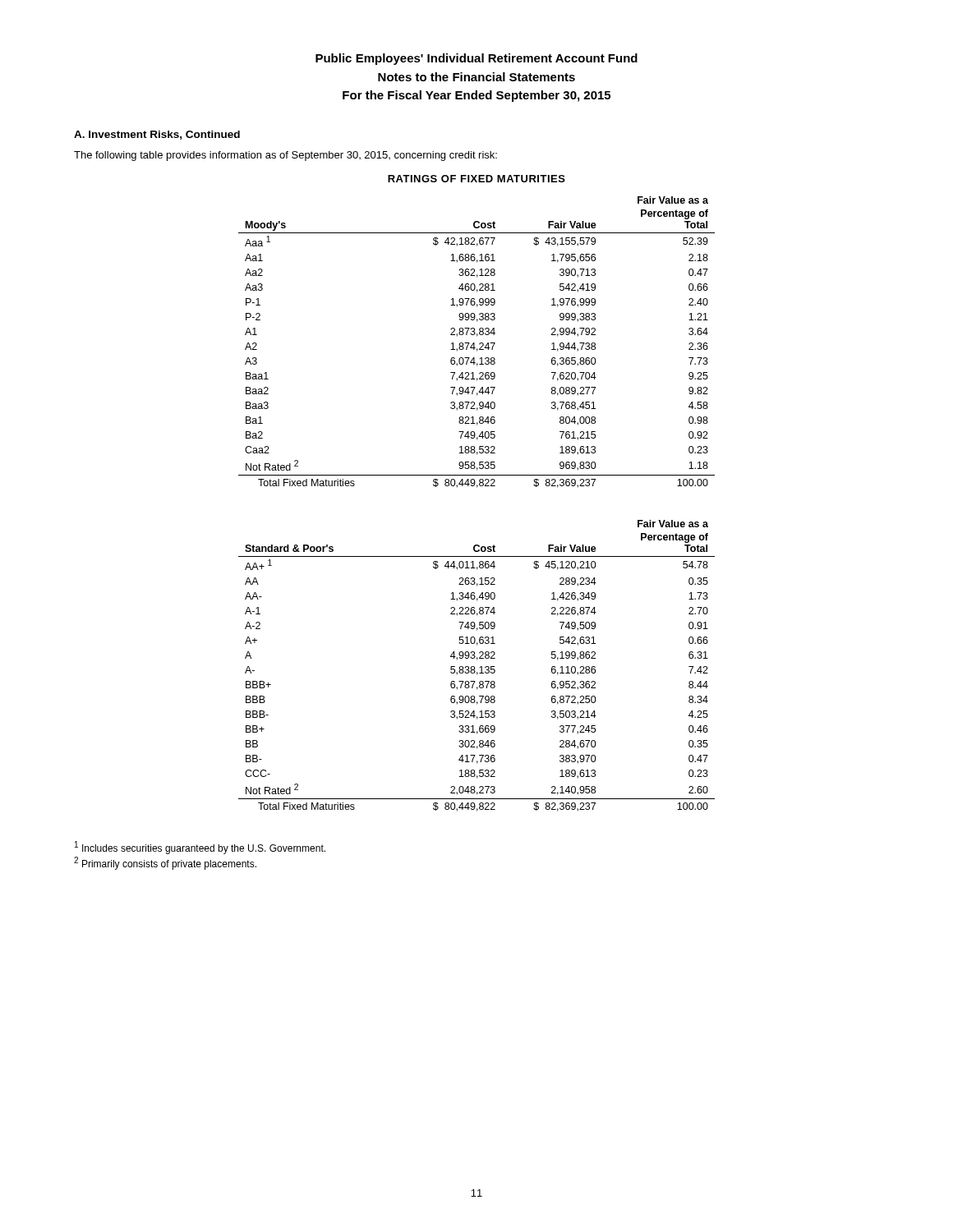Find the block on this page that starts "1 Includes securities guaranteed by the"
The image size is (953, 1232).
pos(200,848)
